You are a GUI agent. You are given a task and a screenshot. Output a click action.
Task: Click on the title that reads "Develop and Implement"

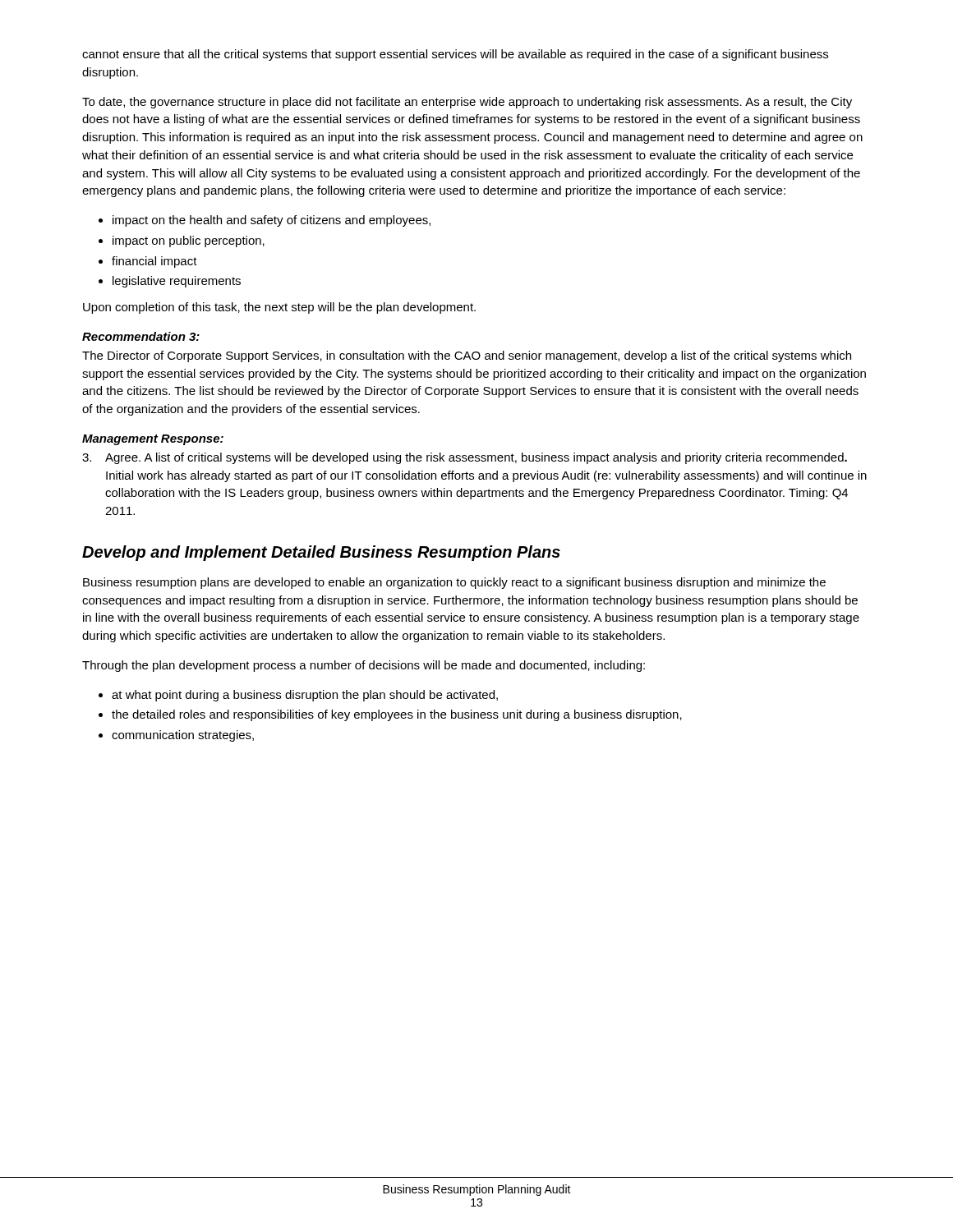pyautogui.click(x=321, y=552)
